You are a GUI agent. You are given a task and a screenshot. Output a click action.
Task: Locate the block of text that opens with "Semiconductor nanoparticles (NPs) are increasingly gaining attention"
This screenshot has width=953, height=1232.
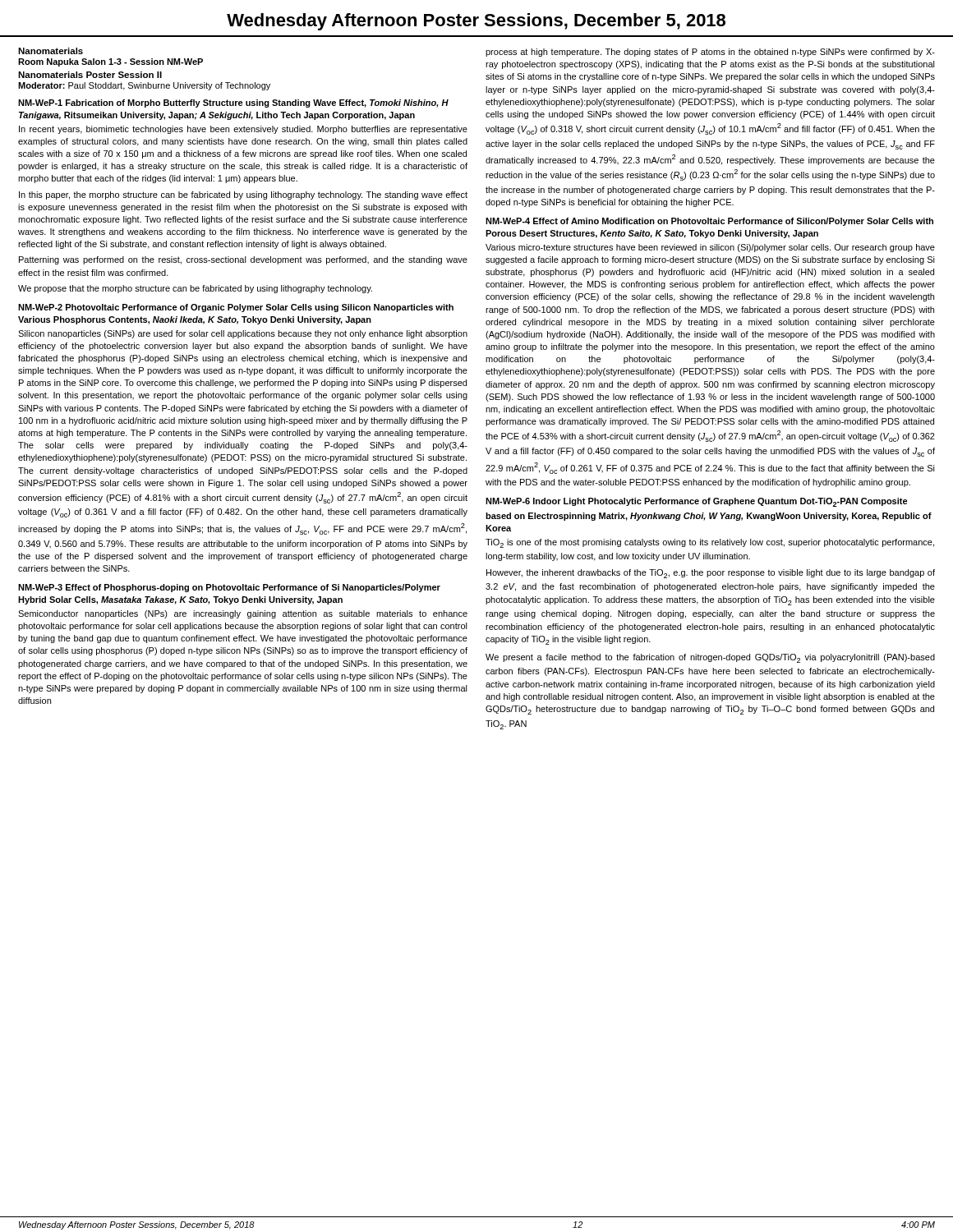(x=243, y=657)
